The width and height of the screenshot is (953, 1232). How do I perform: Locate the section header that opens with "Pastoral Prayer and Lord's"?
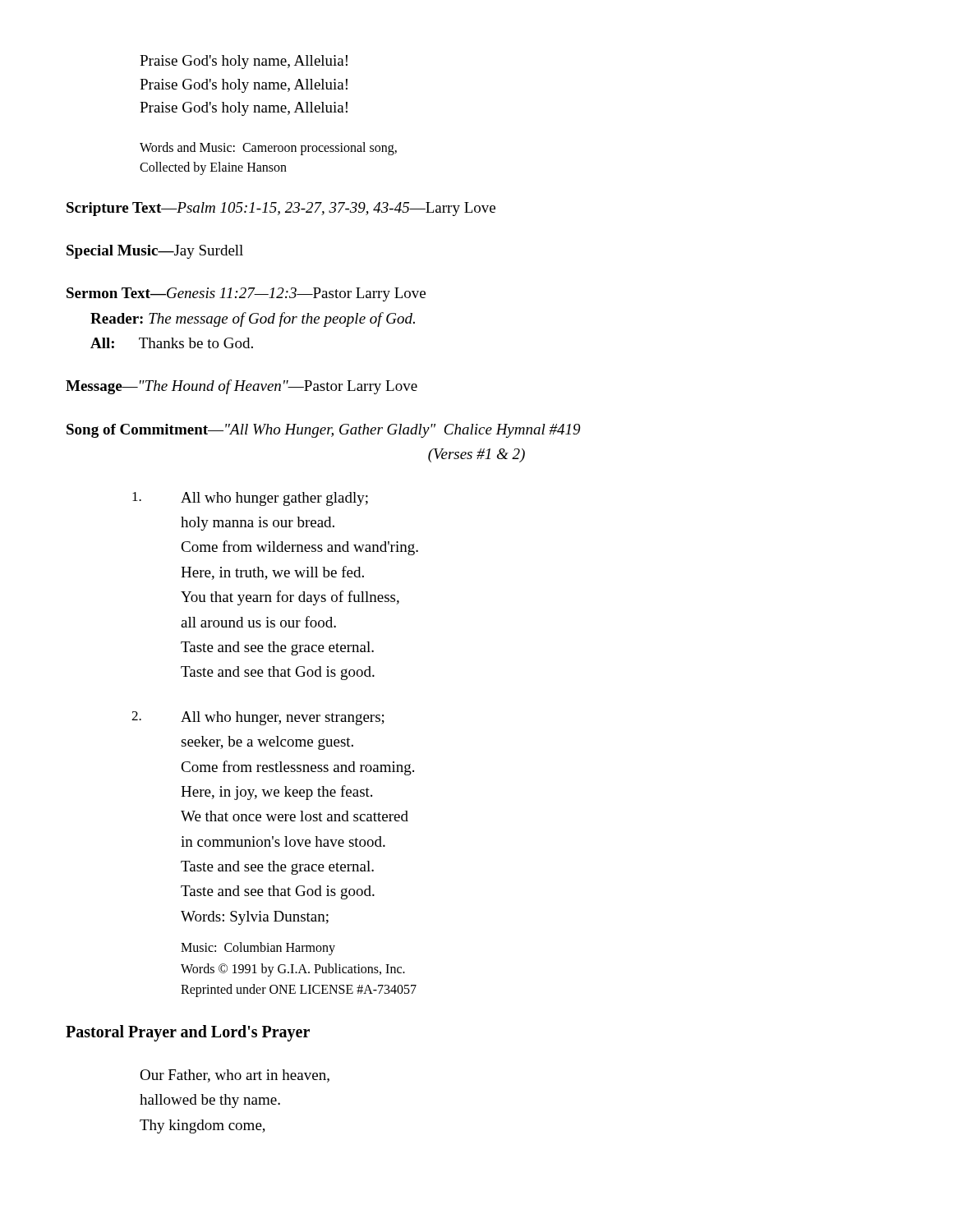[188, 1032]
